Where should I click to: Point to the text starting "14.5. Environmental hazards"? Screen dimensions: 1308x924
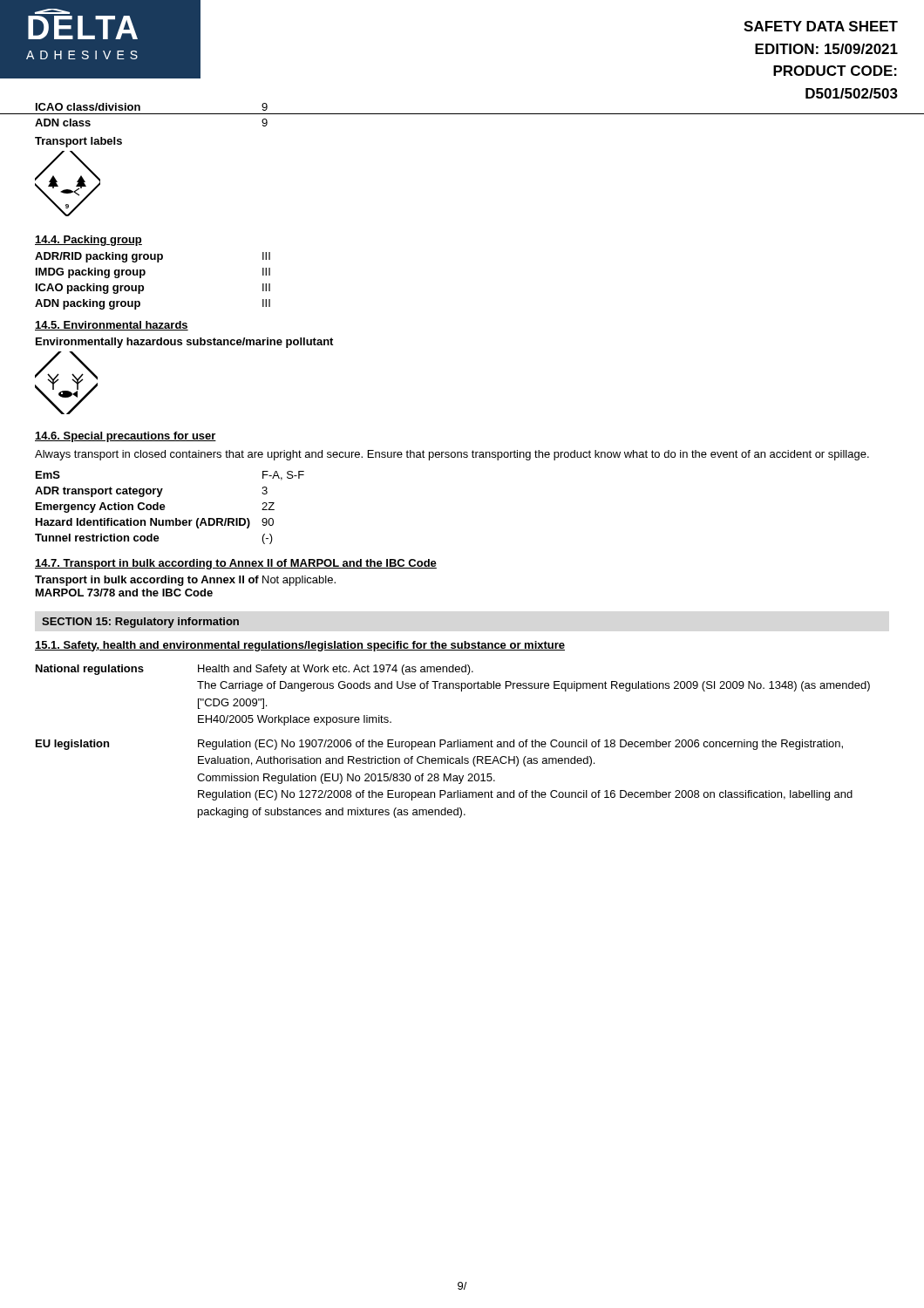tap(111, 325)
